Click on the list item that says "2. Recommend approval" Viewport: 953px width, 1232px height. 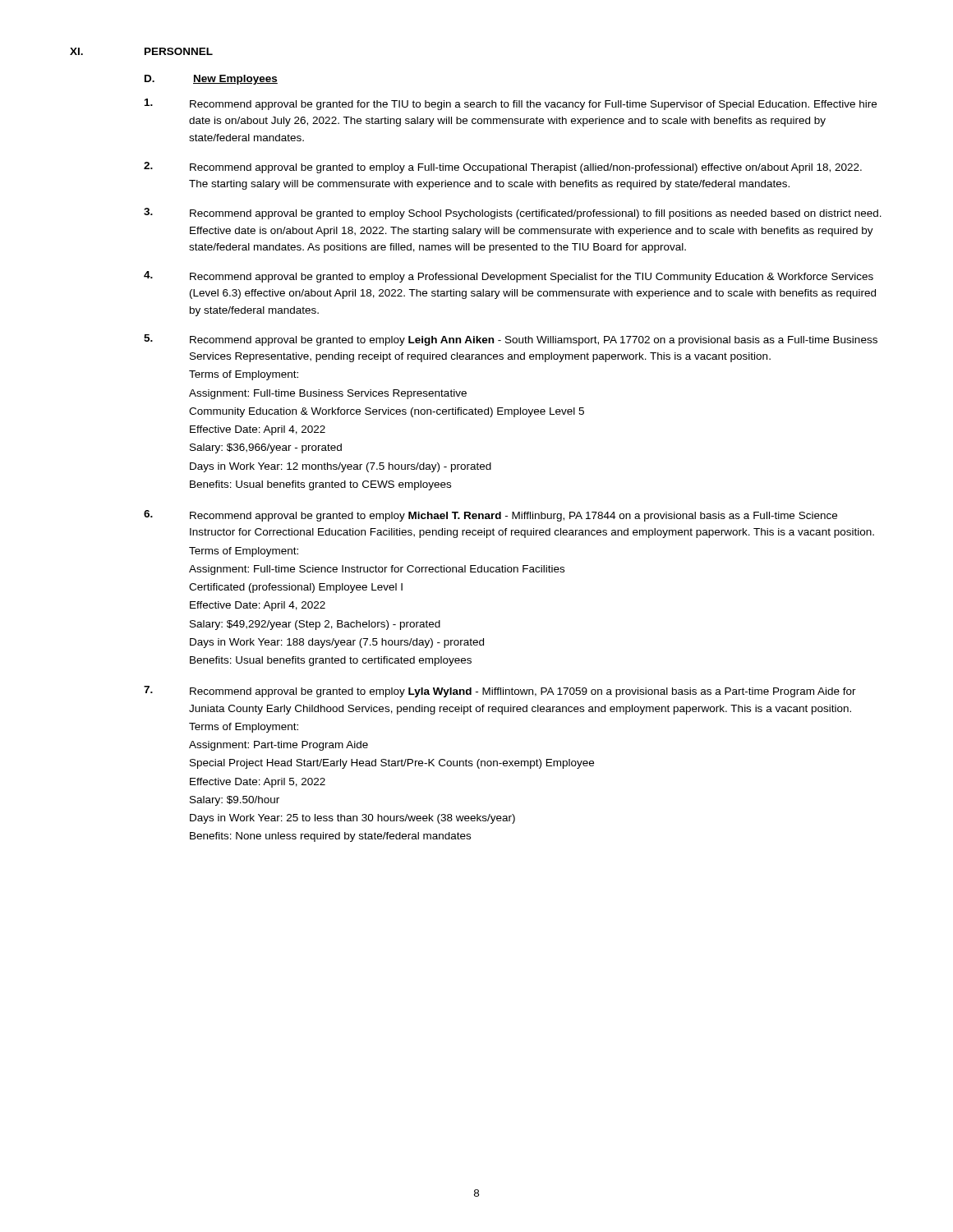pyautogui.click(x=513, y=176)
